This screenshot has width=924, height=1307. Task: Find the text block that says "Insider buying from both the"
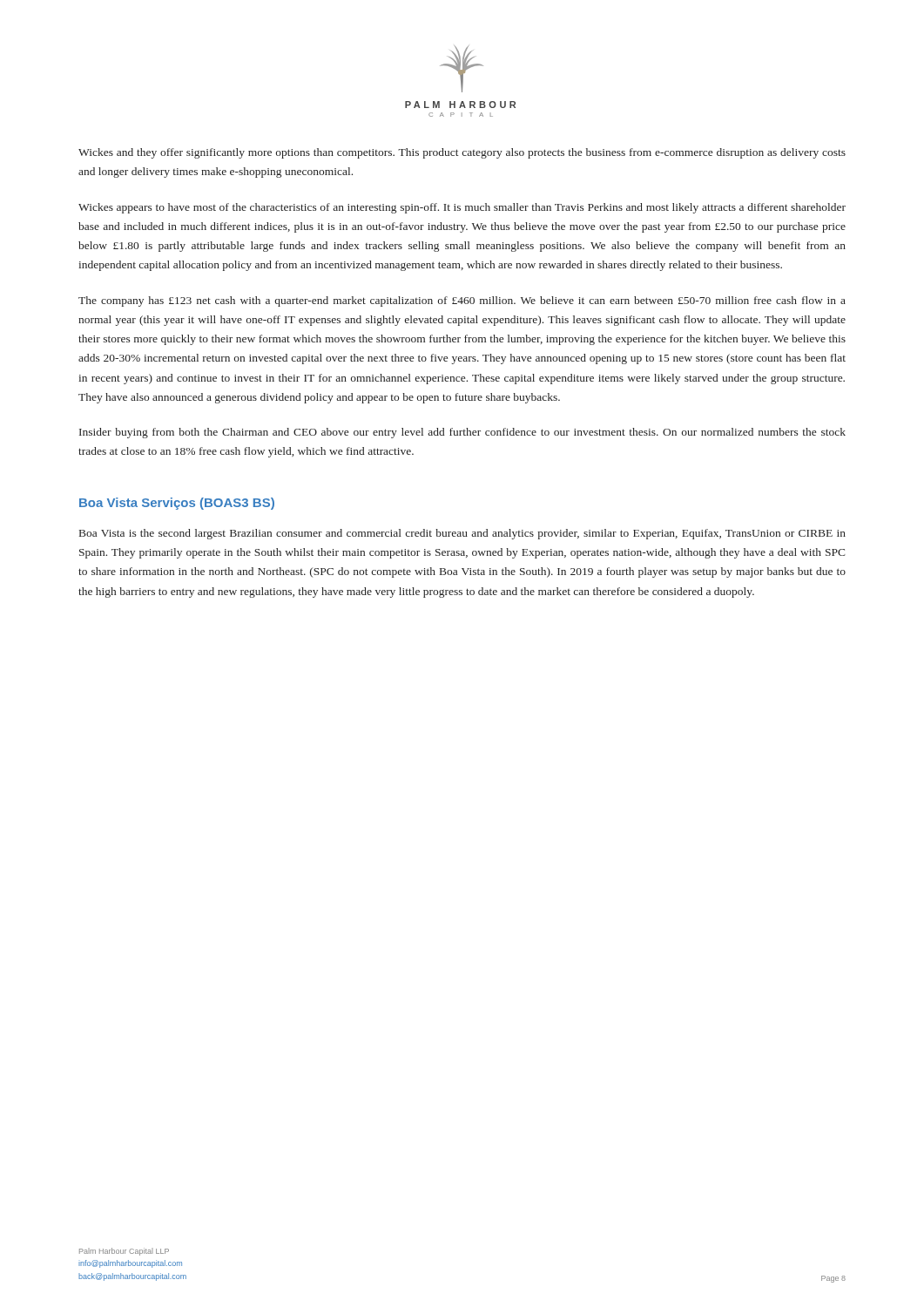[462, 442]
